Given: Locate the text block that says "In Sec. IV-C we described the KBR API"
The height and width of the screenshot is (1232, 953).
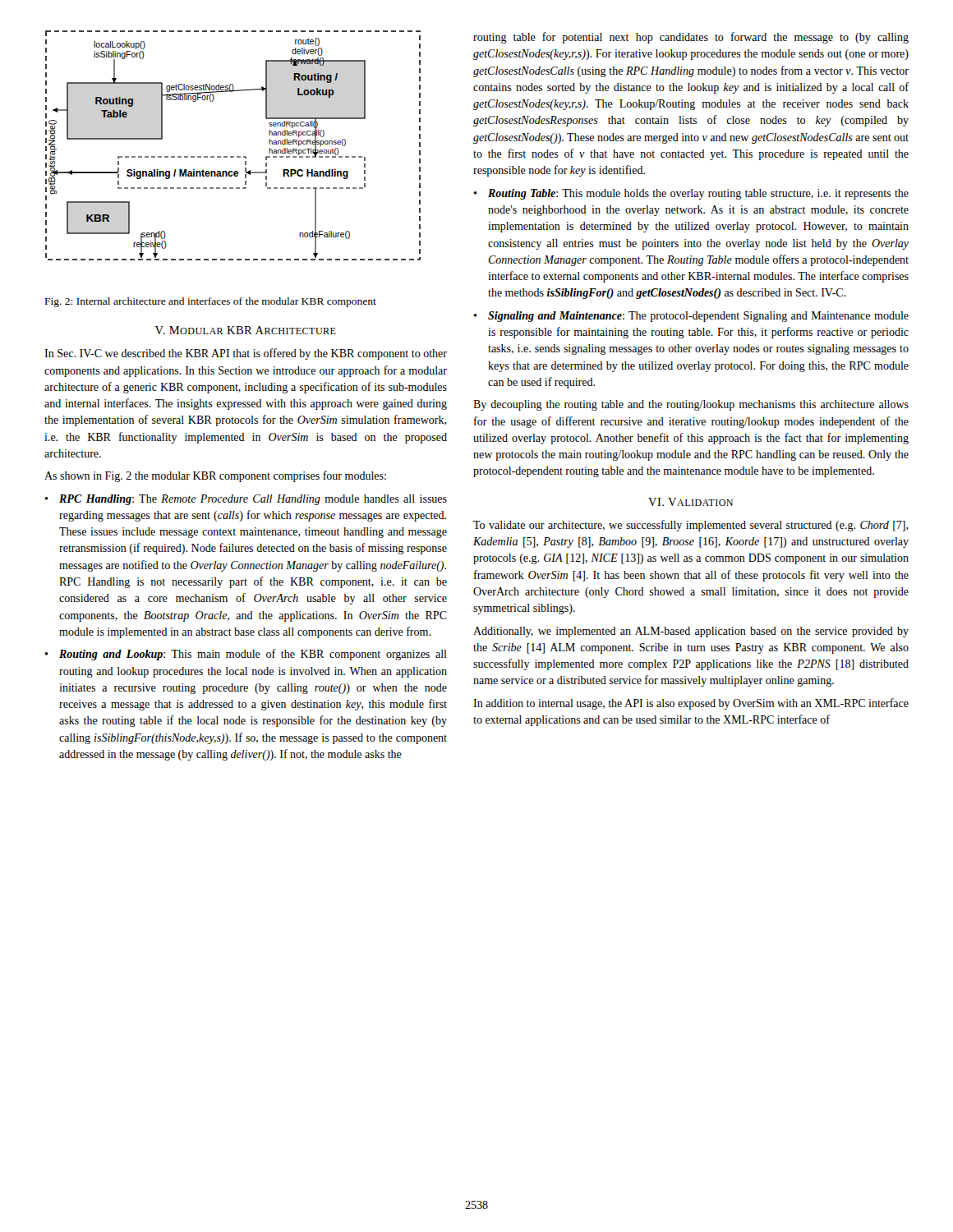Looking at the screenshot, I should pos(246,404).
